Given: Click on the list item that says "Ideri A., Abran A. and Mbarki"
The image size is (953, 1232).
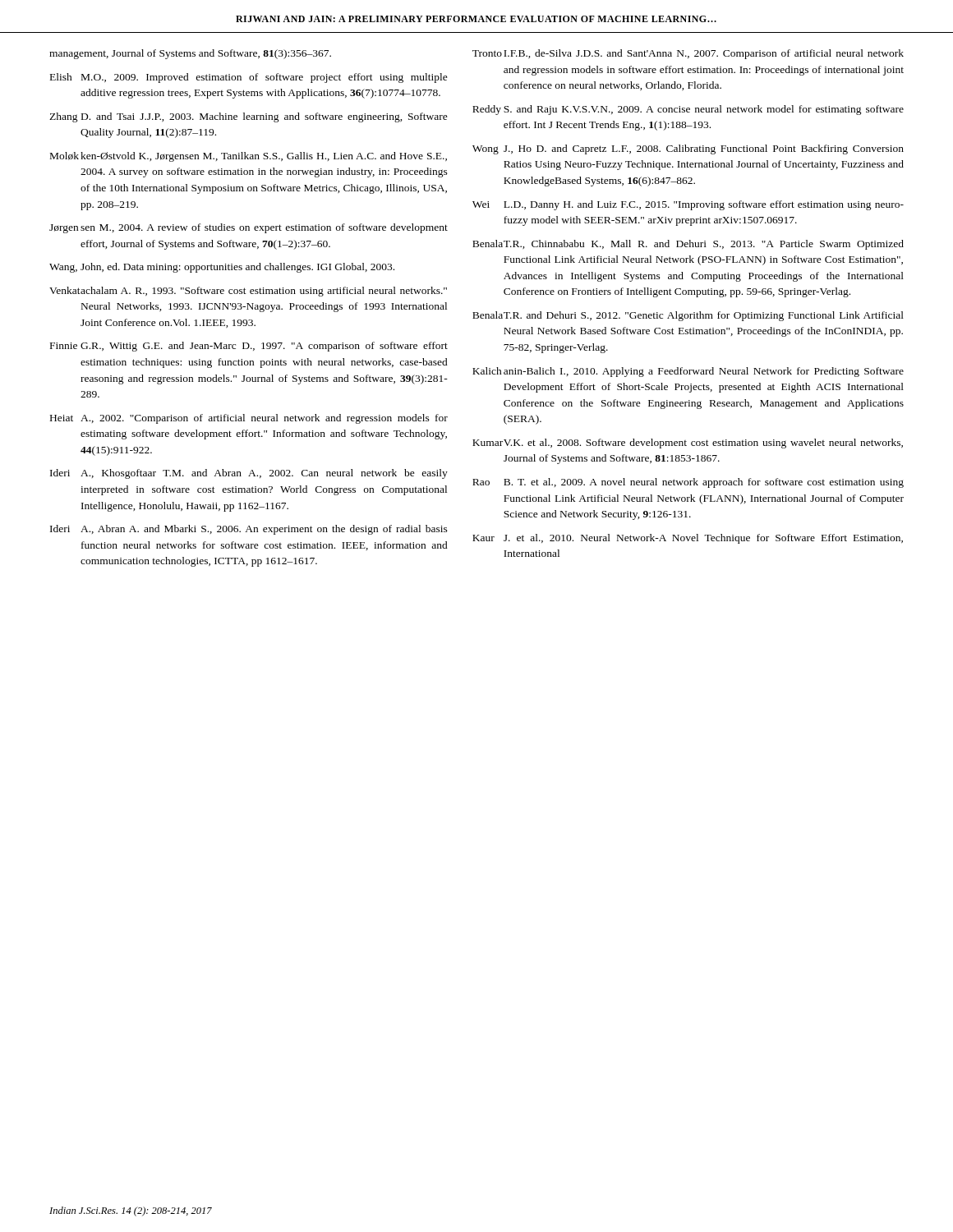Looking at the screenshot, I should (x=248, y=545).
